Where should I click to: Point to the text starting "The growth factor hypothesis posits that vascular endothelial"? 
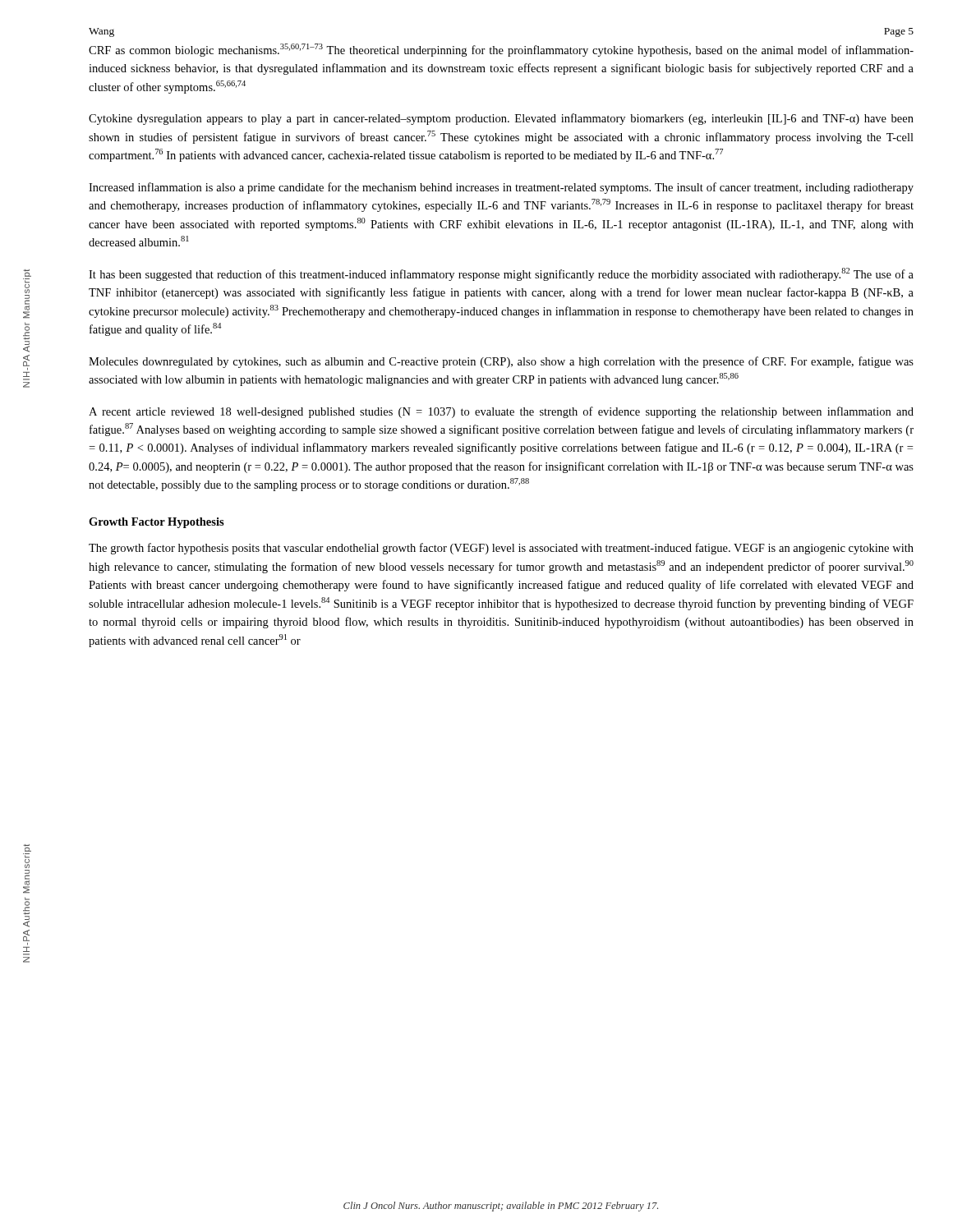(x=501, y=594)
